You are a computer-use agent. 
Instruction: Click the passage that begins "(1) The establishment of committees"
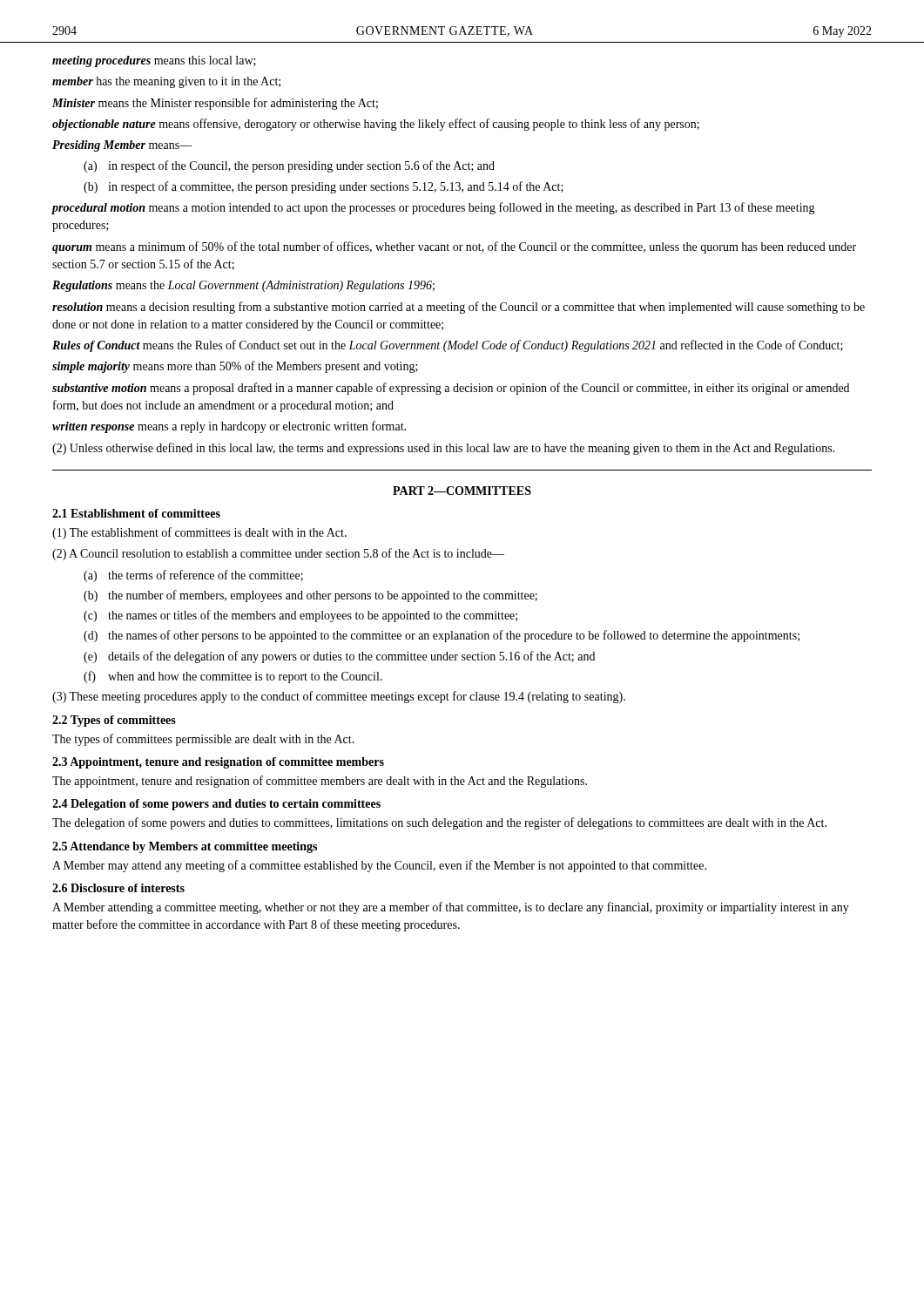199,533
